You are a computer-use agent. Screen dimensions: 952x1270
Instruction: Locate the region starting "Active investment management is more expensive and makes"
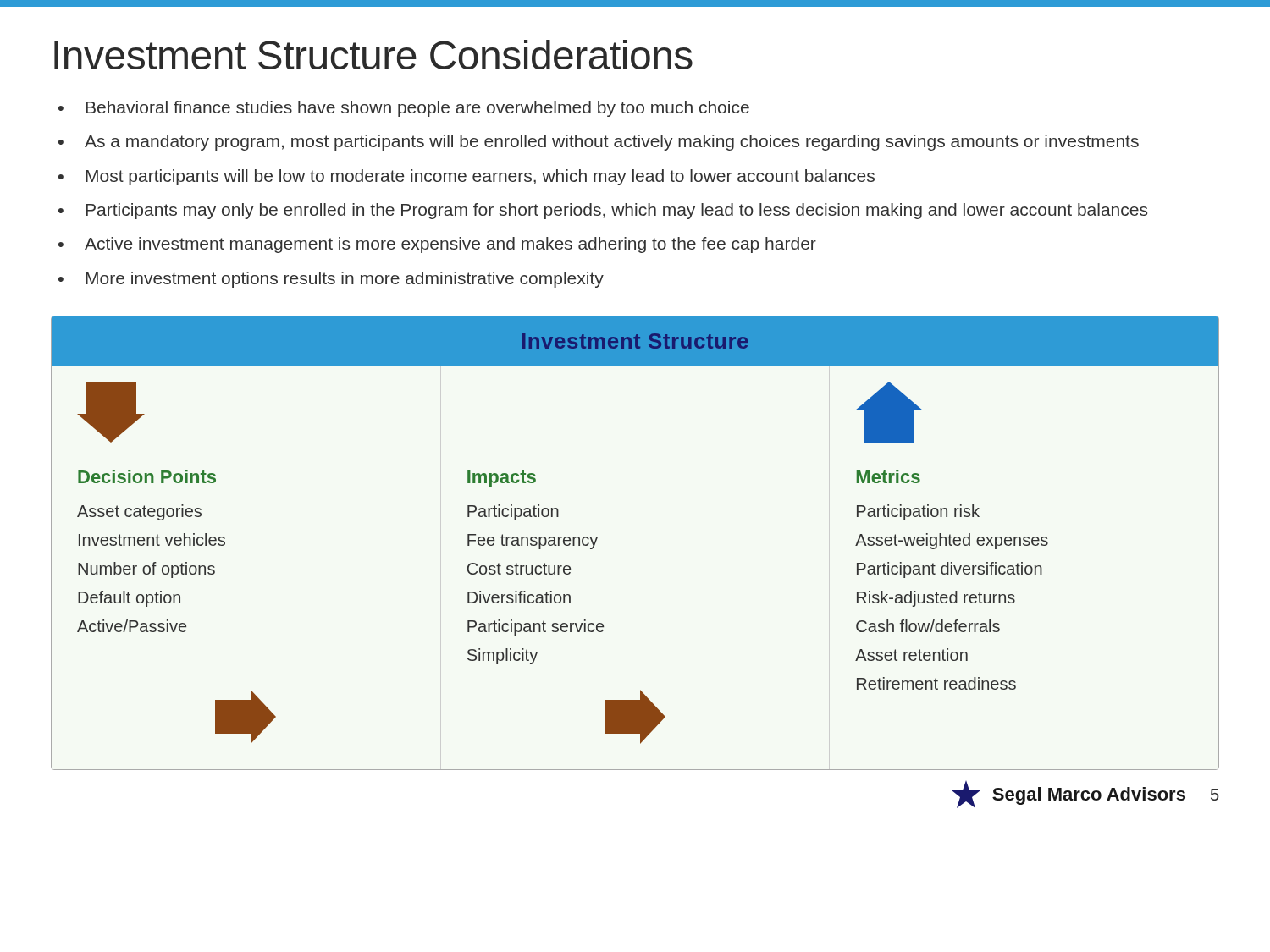point(450,244)
